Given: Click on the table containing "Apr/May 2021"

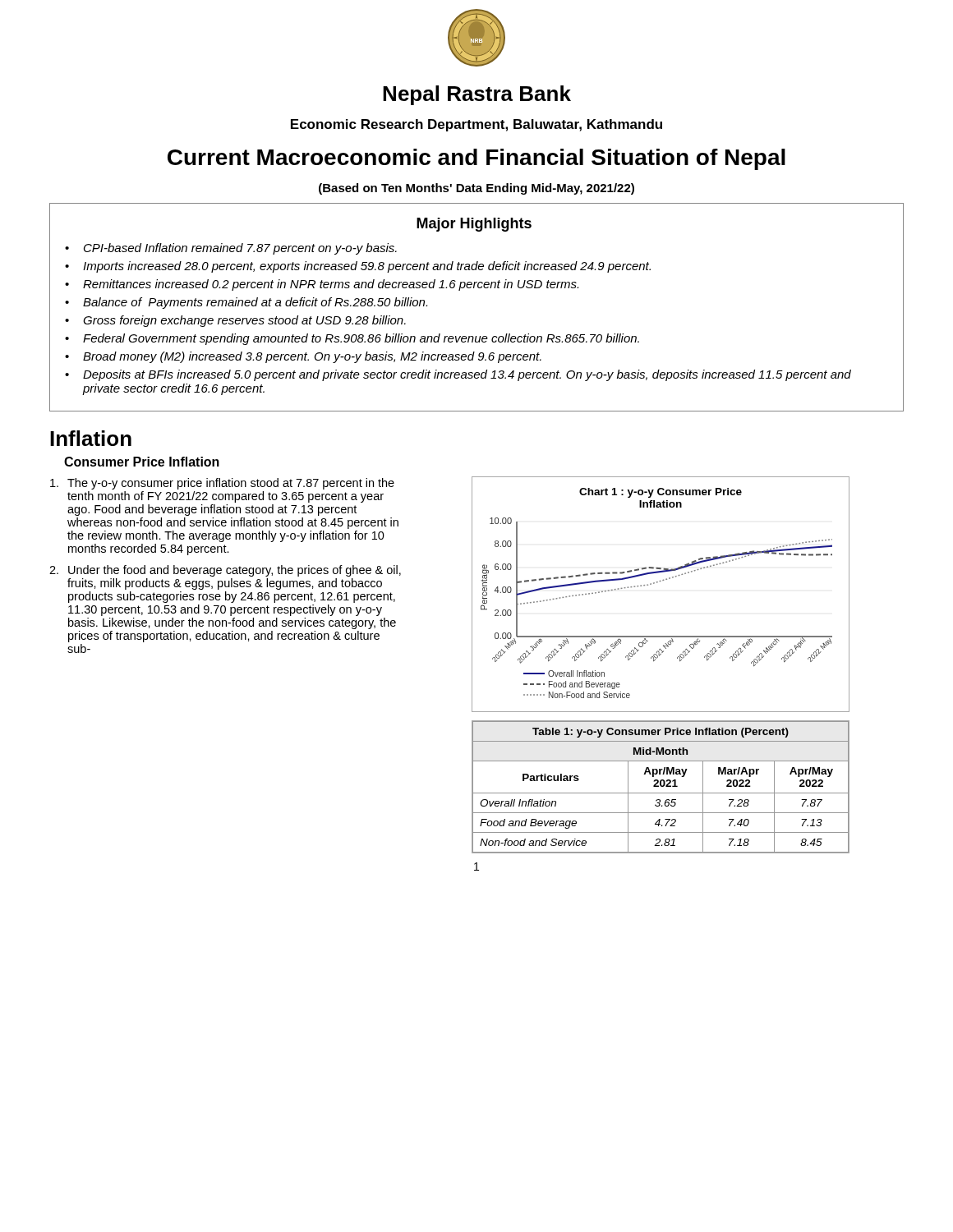Looking at the screenshot, I should click(661, 787).
